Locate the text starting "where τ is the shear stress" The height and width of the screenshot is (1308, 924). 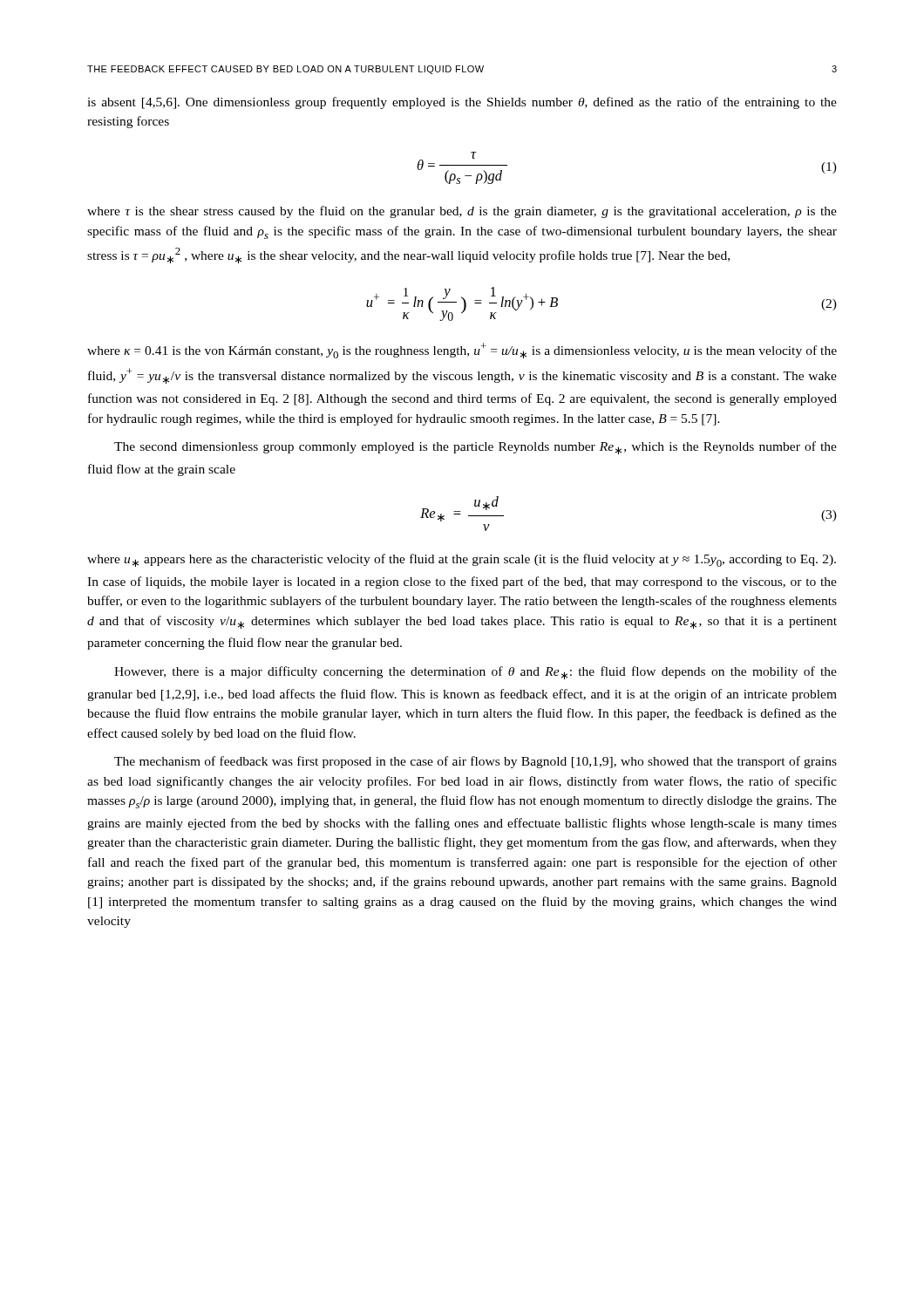[462, 235]
